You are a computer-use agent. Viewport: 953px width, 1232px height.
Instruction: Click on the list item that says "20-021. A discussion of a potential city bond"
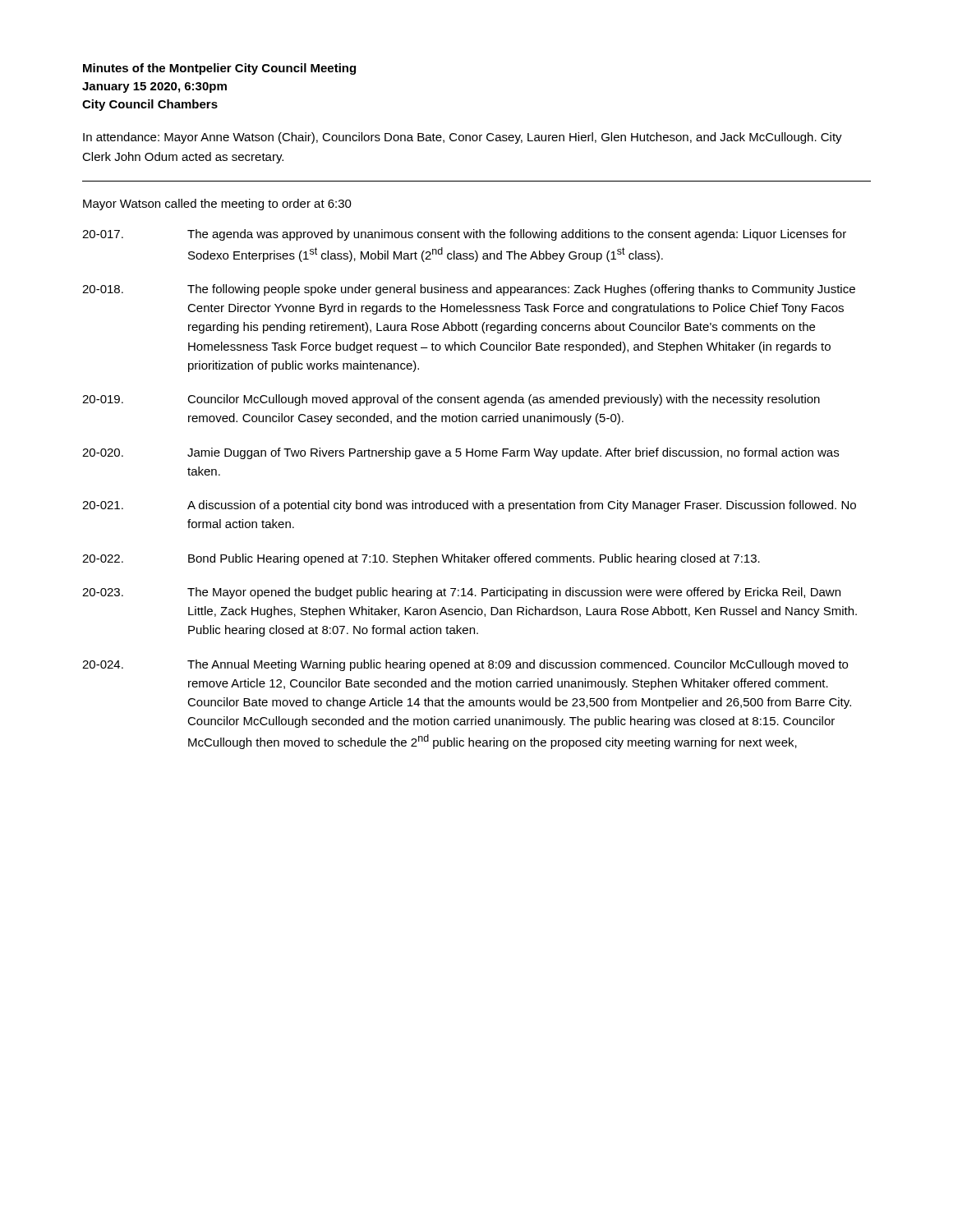[476, 514]
